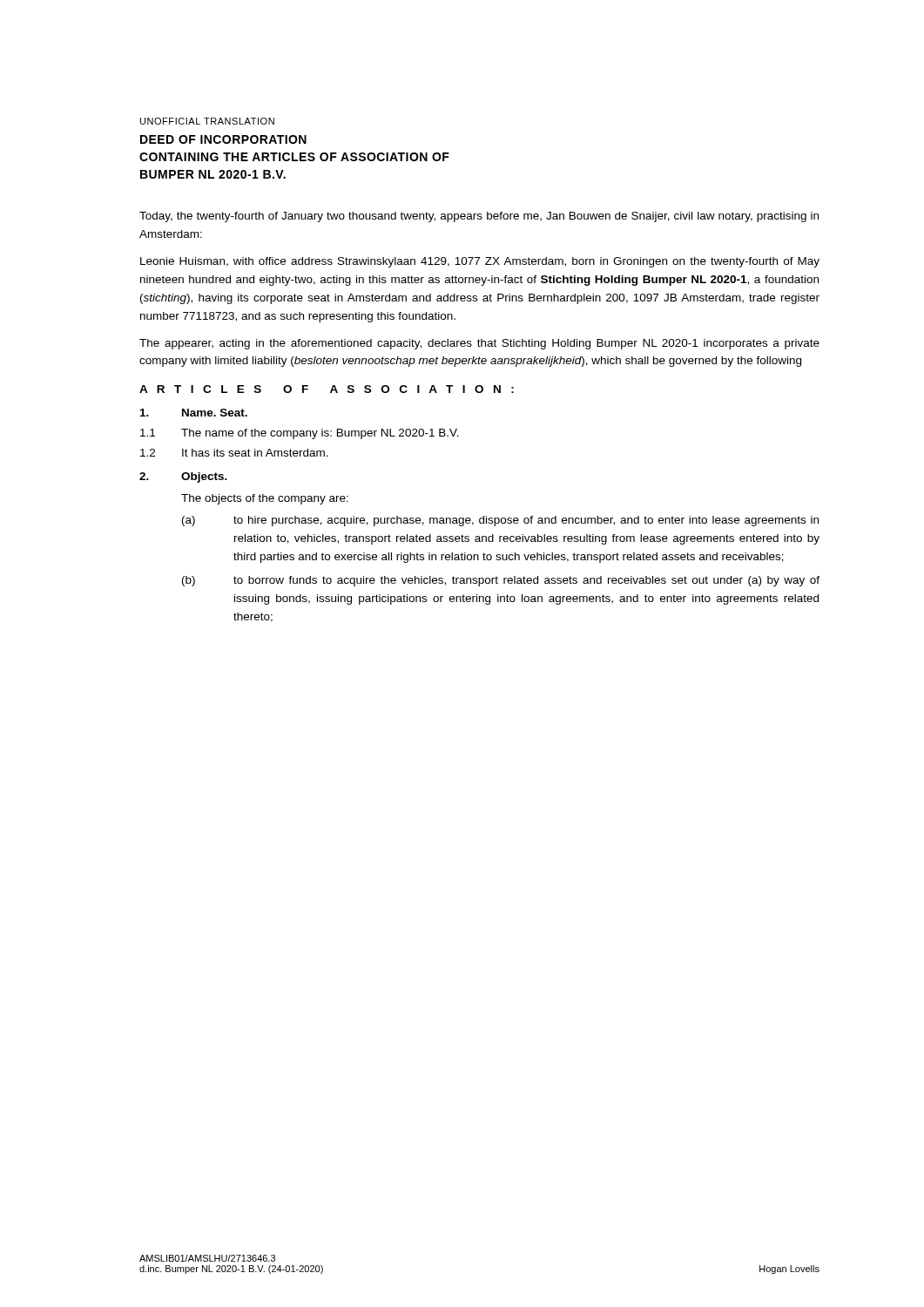The width and height of the screenshot is (924, 1307).
Task: Locate the list item that reads "2. Objects."
Action: pyautogui.click(x=183, y=477)
